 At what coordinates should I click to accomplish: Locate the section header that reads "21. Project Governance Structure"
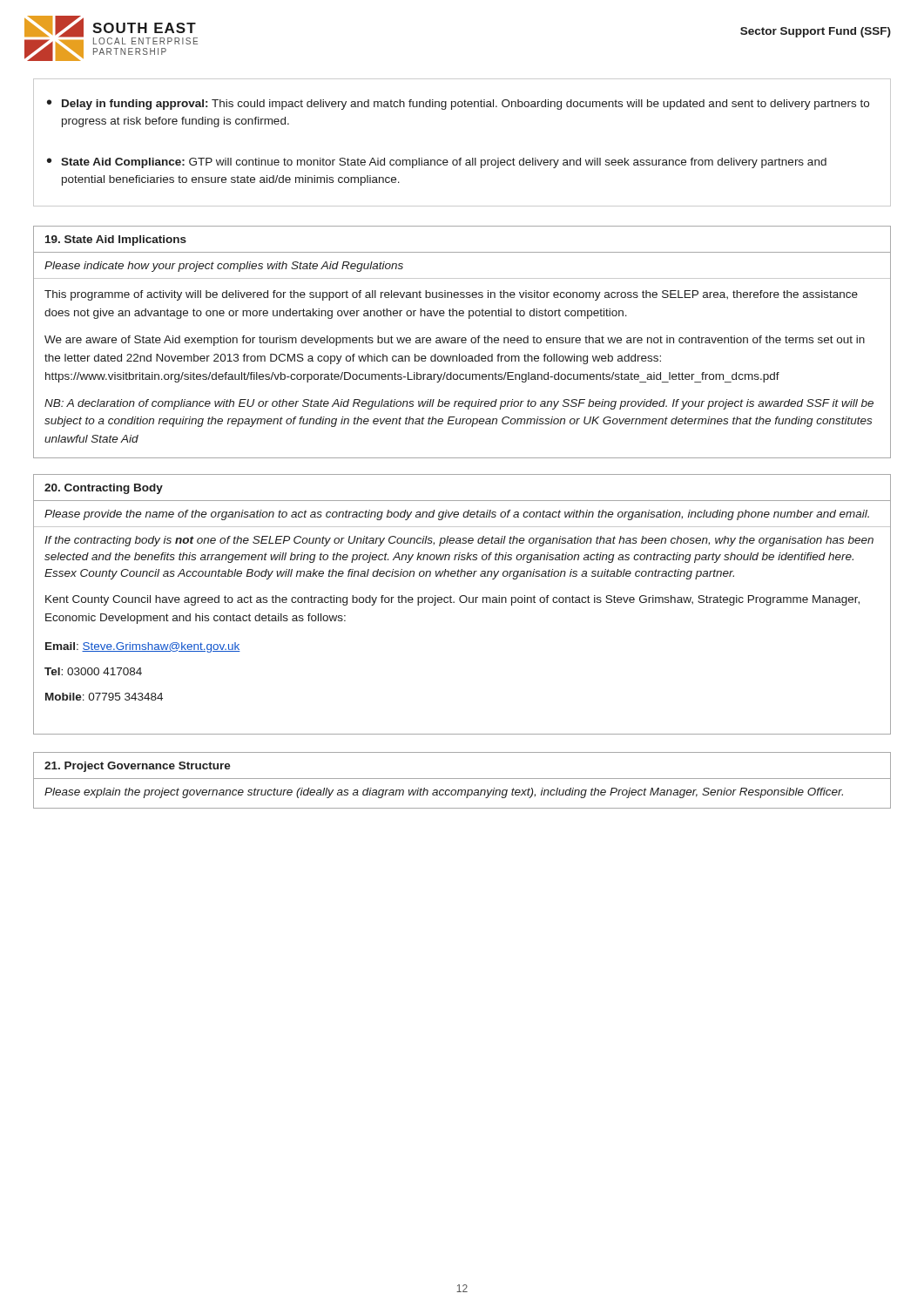(138, 766)
